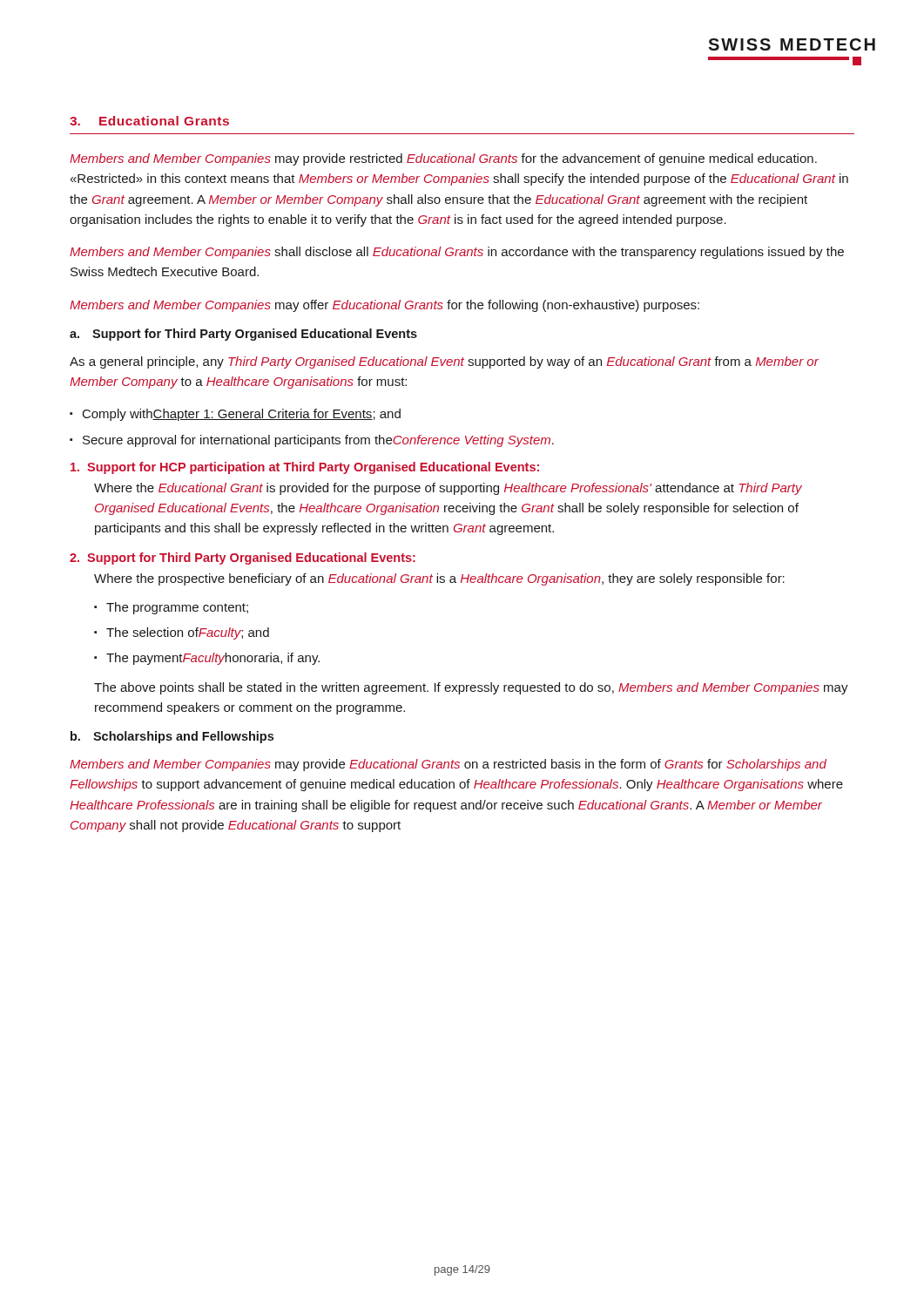Select the region starting "Secure approval for international participants from the"
924x1307 pixels.
tap(318, 439)
